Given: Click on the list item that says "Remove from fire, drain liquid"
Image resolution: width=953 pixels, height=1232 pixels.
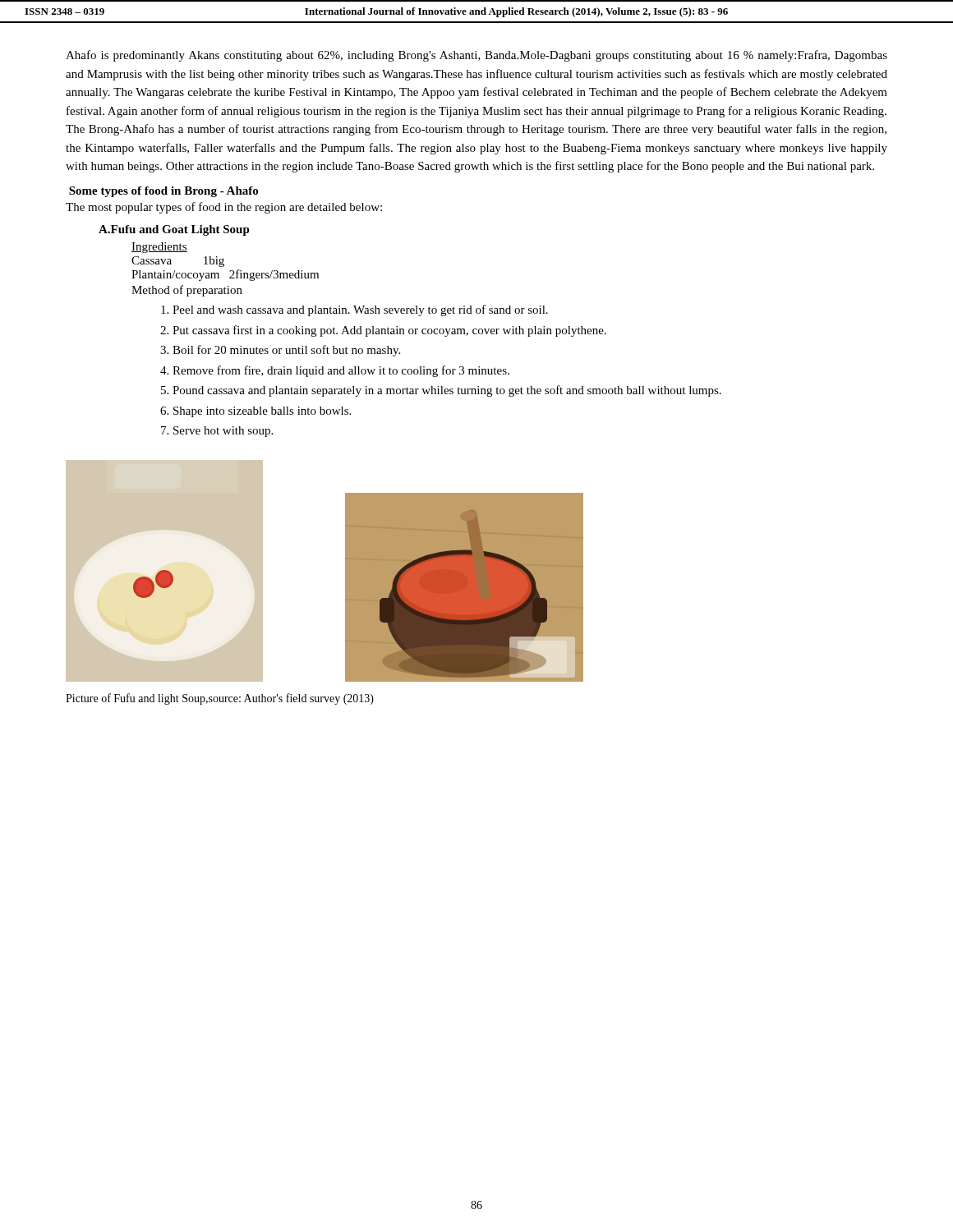Looking at the screenshot, I should pyautogui.click(x=341, y=370).
